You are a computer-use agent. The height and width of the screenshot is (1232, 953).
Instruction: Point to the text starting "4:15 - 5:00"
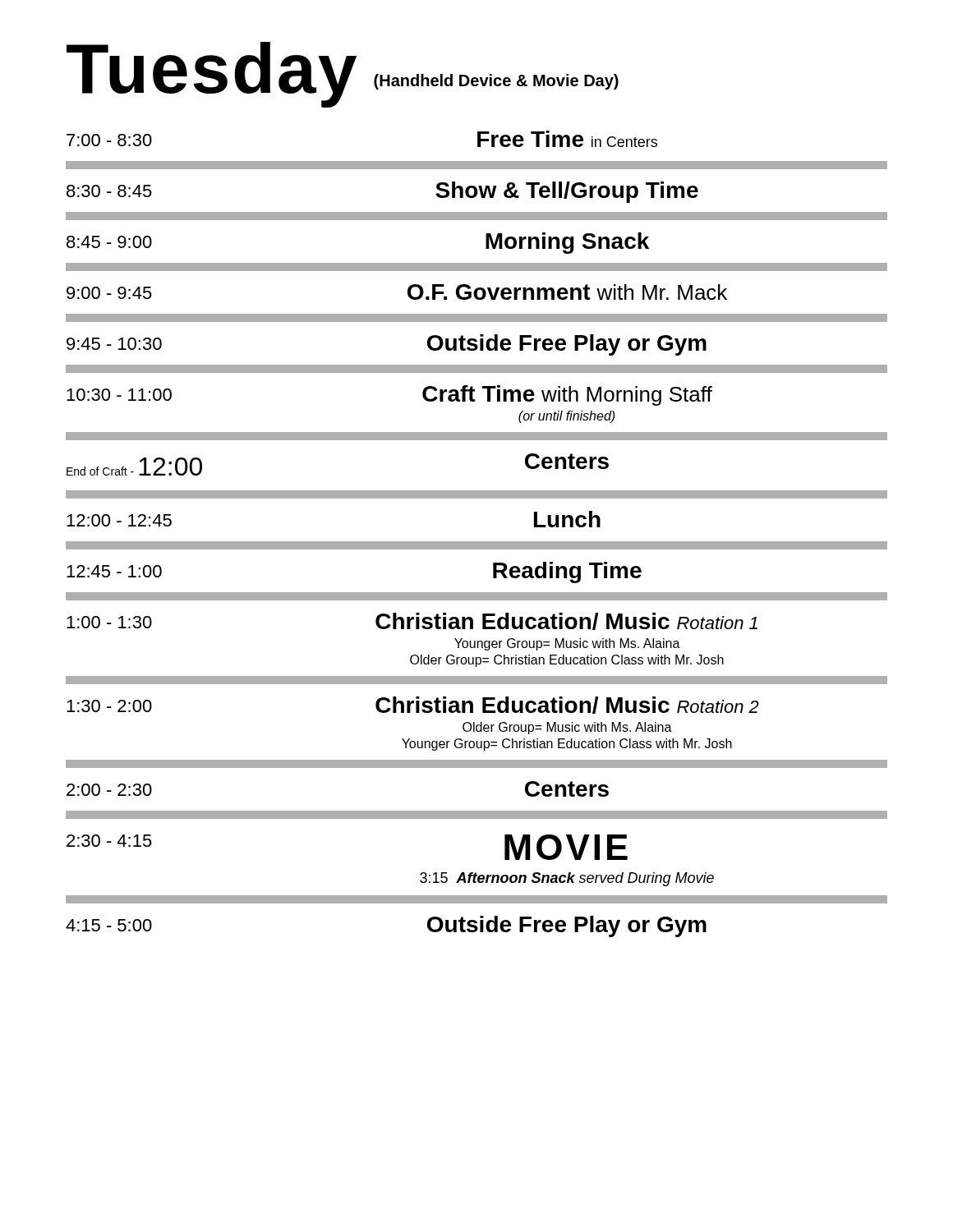[x=476, y=925]
